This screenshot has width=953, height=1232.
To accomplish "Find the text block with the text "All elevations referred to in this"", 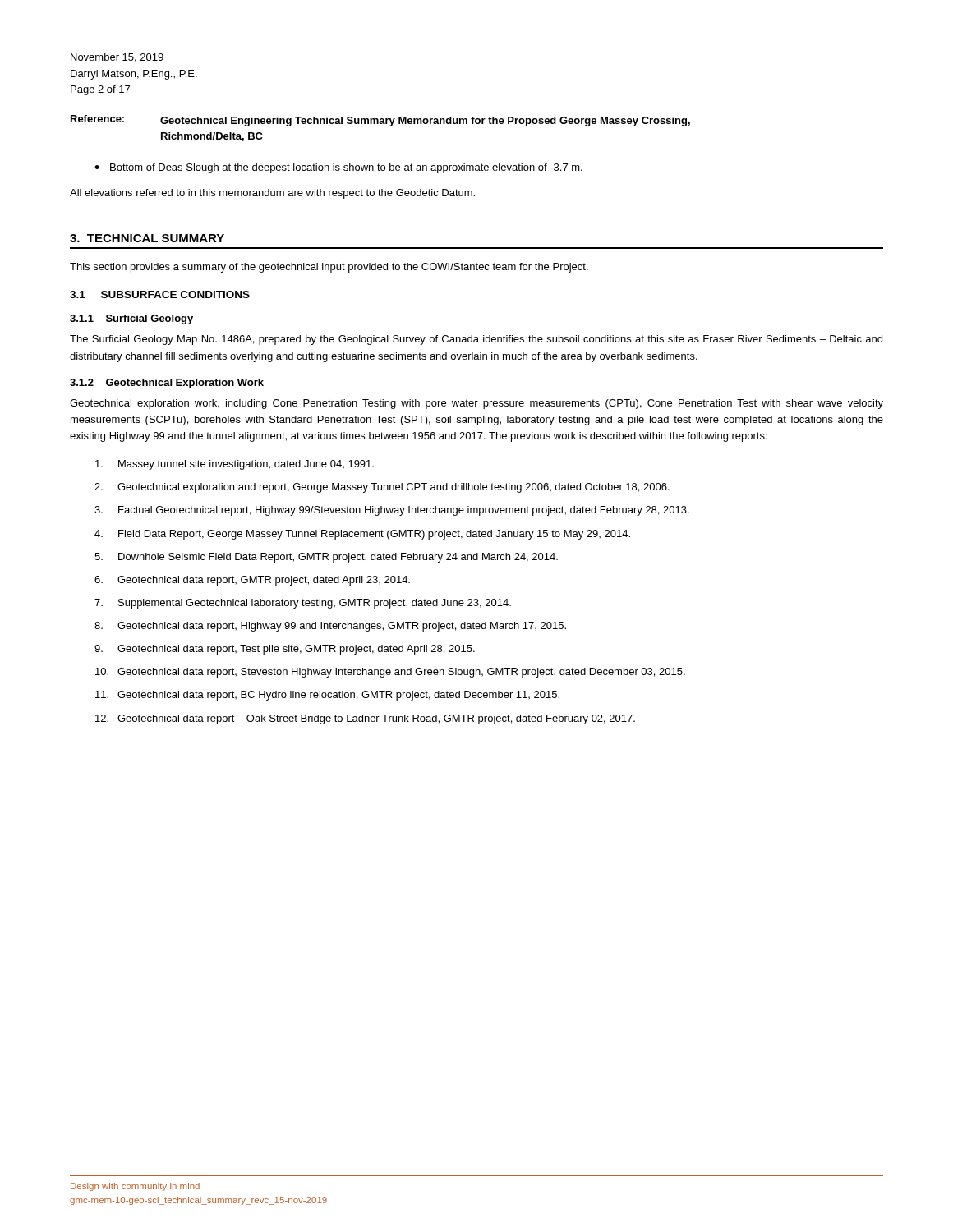I will pyautogui.click(x=273, y=193).
